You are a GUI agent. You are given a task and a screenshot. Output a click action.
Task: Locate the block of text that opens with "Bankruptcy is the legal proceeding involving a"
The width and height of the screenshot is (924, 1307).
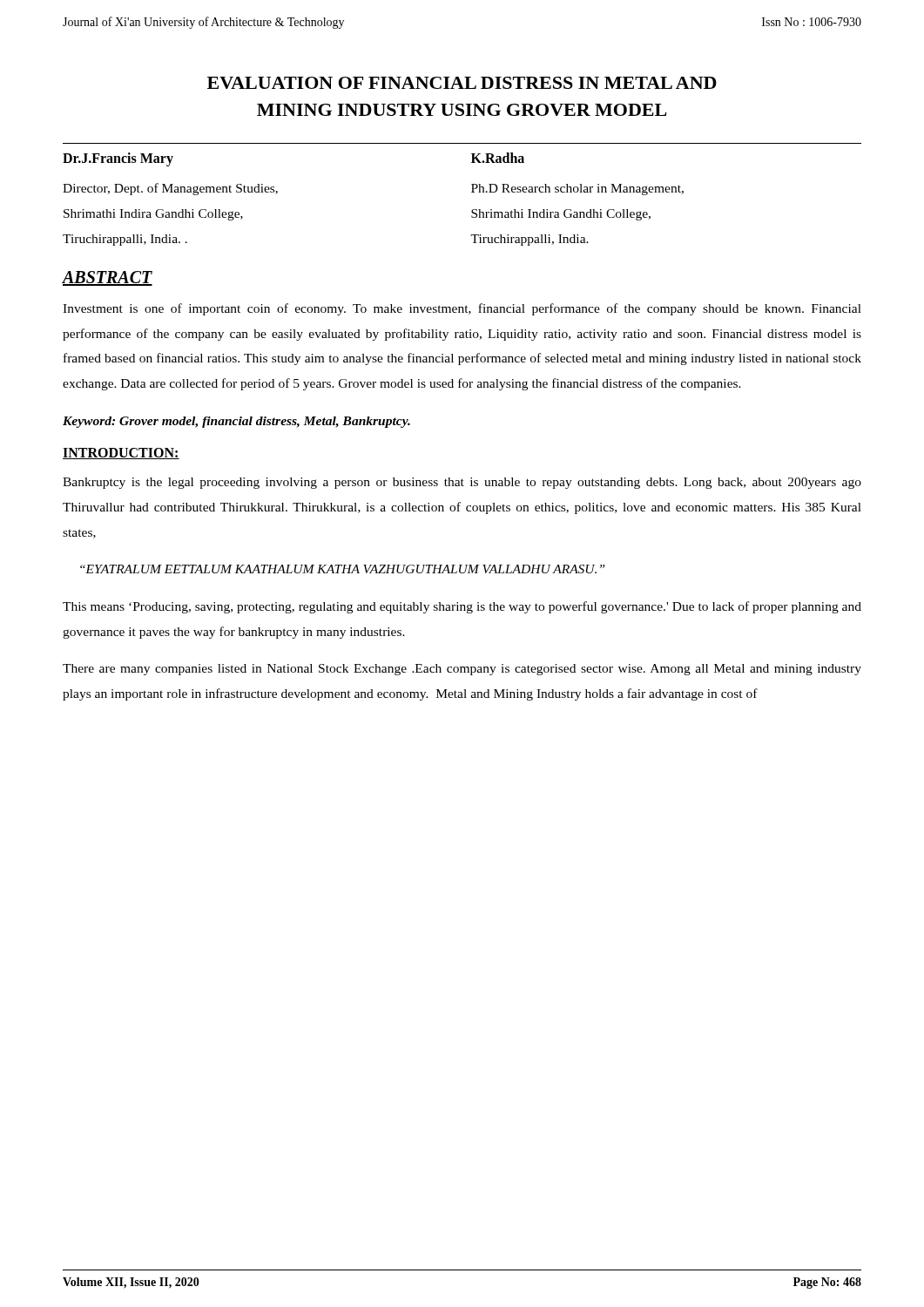click(462, 507)
